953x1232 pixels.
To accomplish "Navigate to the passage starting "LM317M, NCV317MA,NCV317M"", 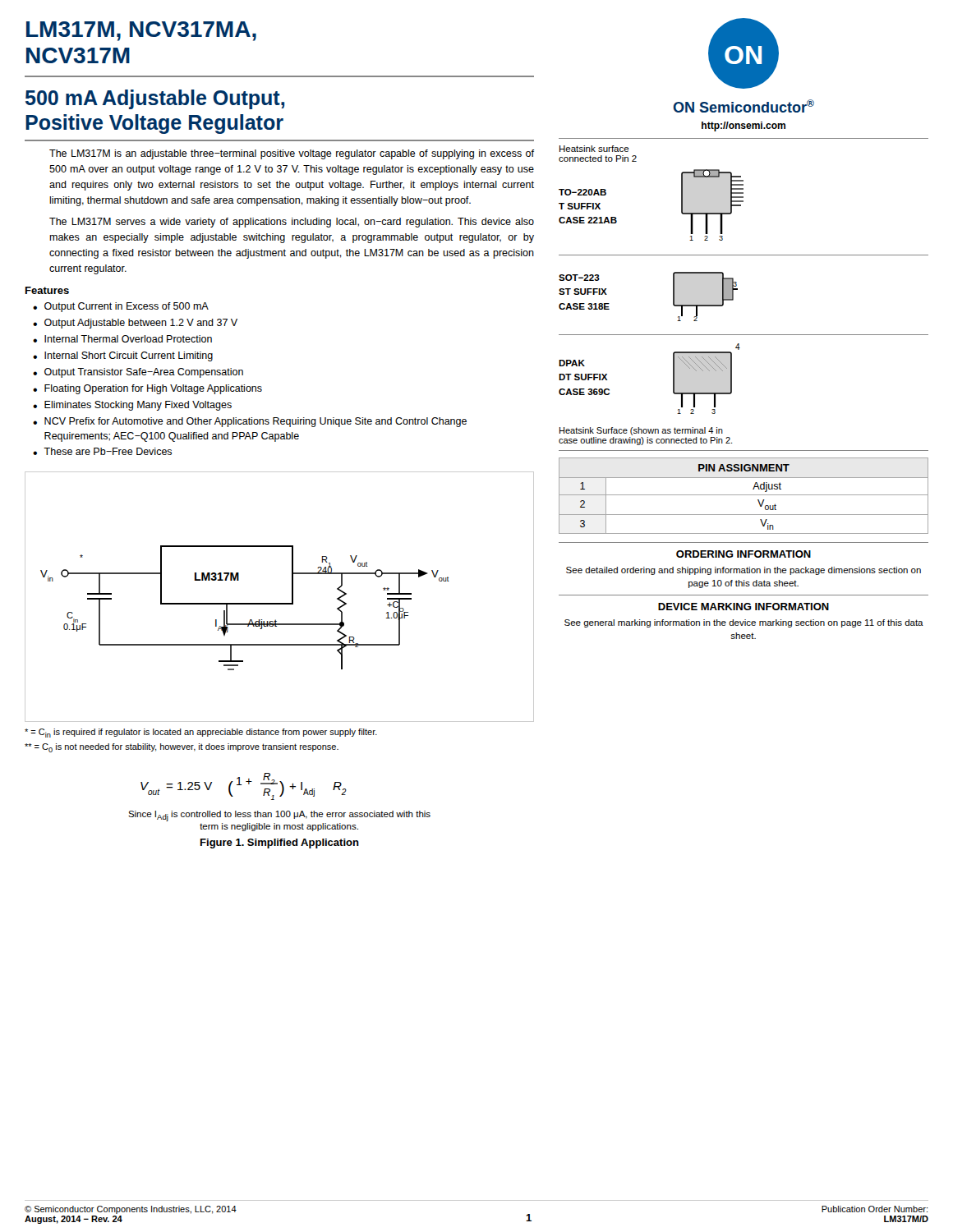I will [x=141, y=31].
